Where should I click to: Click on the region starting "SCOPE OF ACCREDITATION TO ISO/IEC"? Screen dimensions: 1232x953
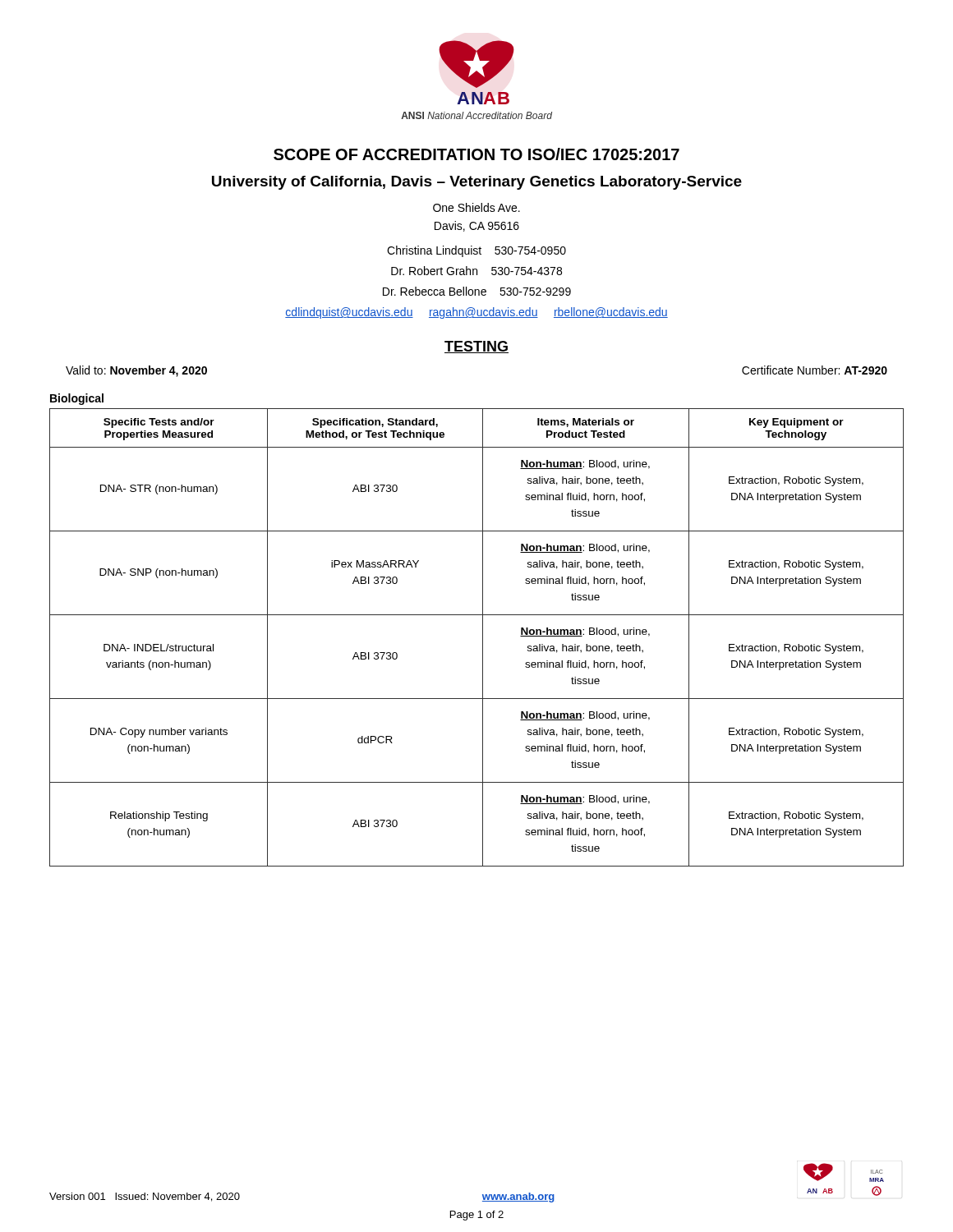tap(476, 154)
